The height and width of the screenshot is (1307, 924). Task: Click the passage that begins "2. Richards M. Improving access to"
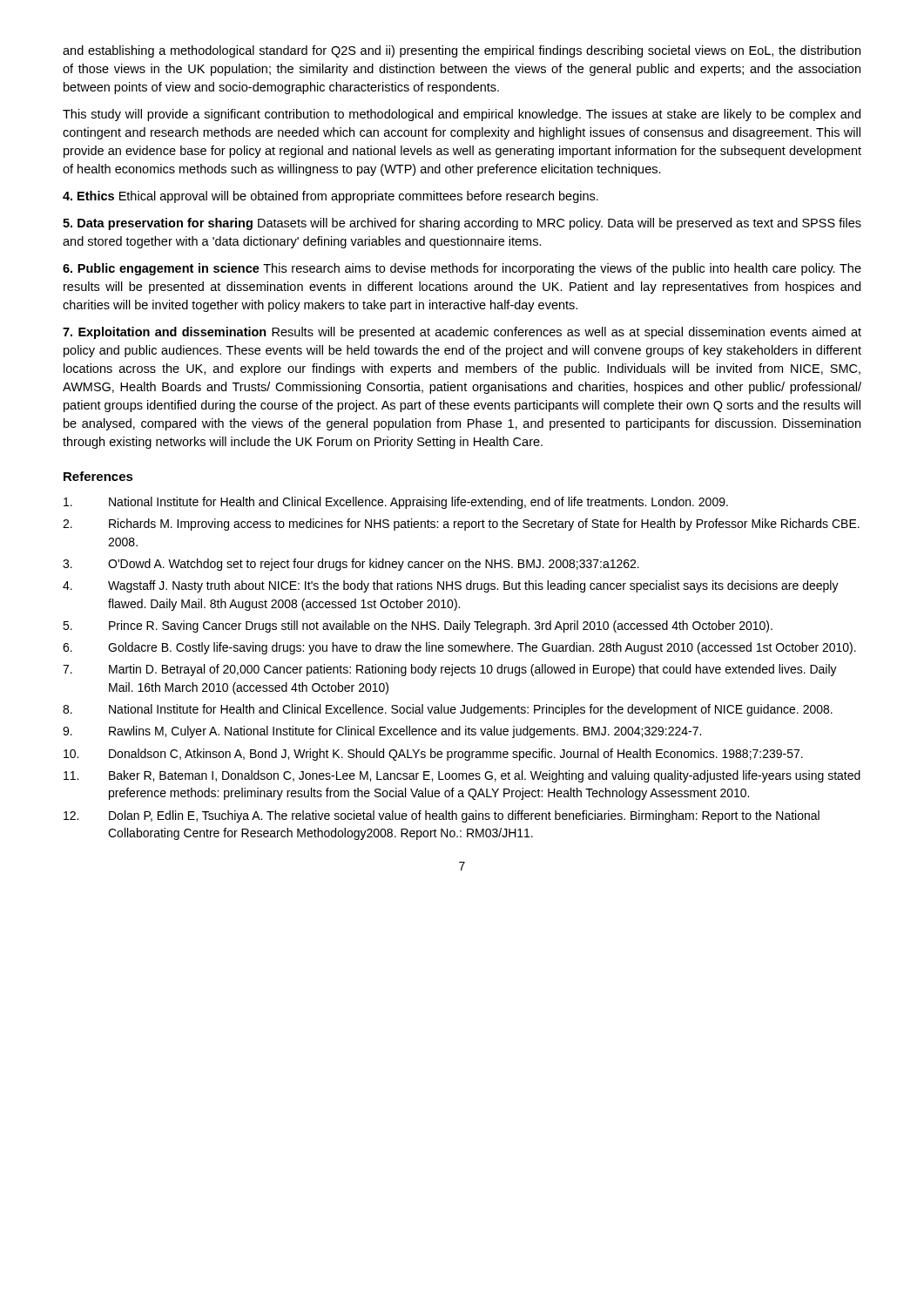tap(462, 533)
